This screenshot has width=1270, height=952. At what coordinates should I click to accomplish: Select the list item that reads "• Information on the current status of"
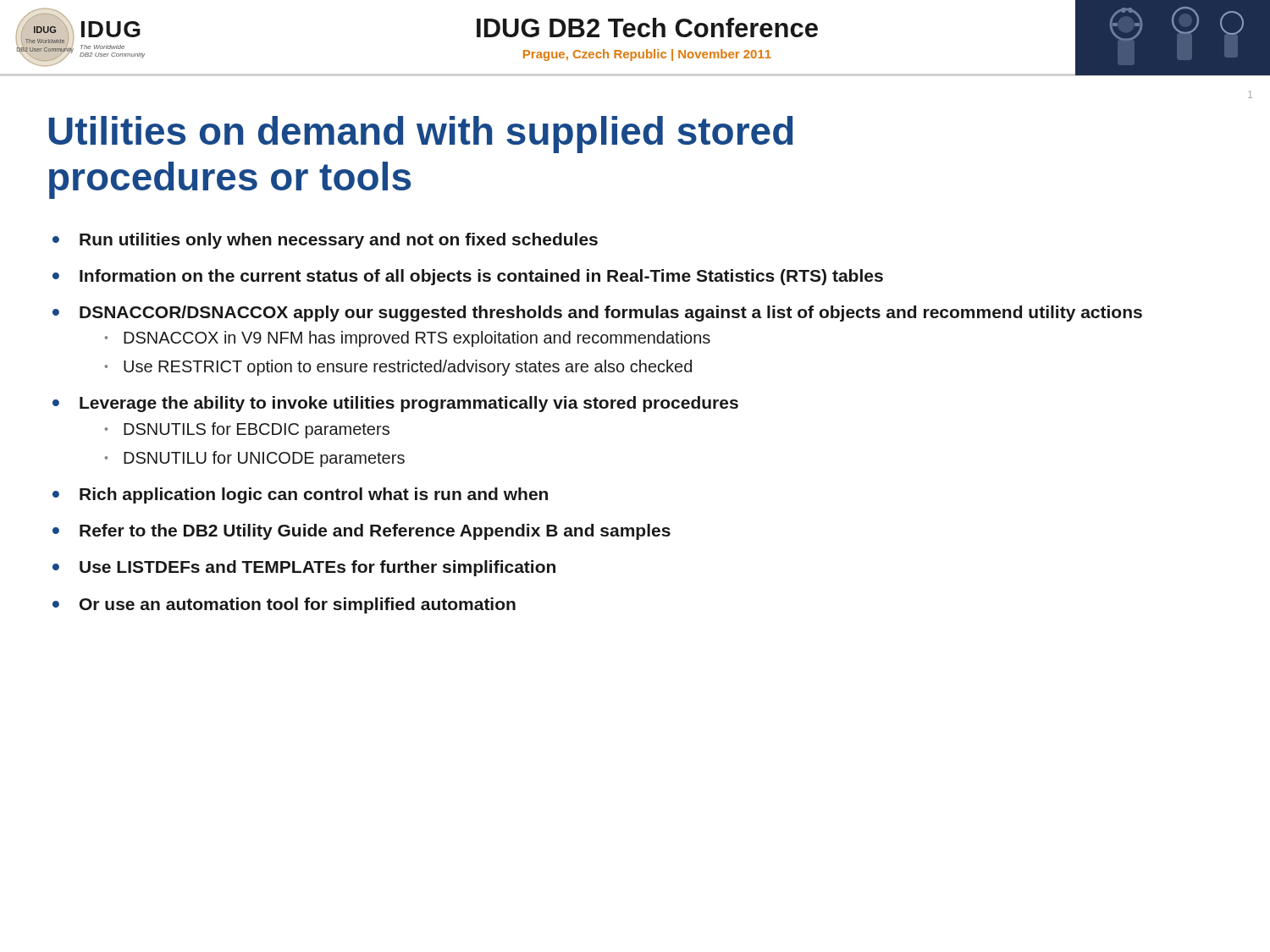pos(468,275)
